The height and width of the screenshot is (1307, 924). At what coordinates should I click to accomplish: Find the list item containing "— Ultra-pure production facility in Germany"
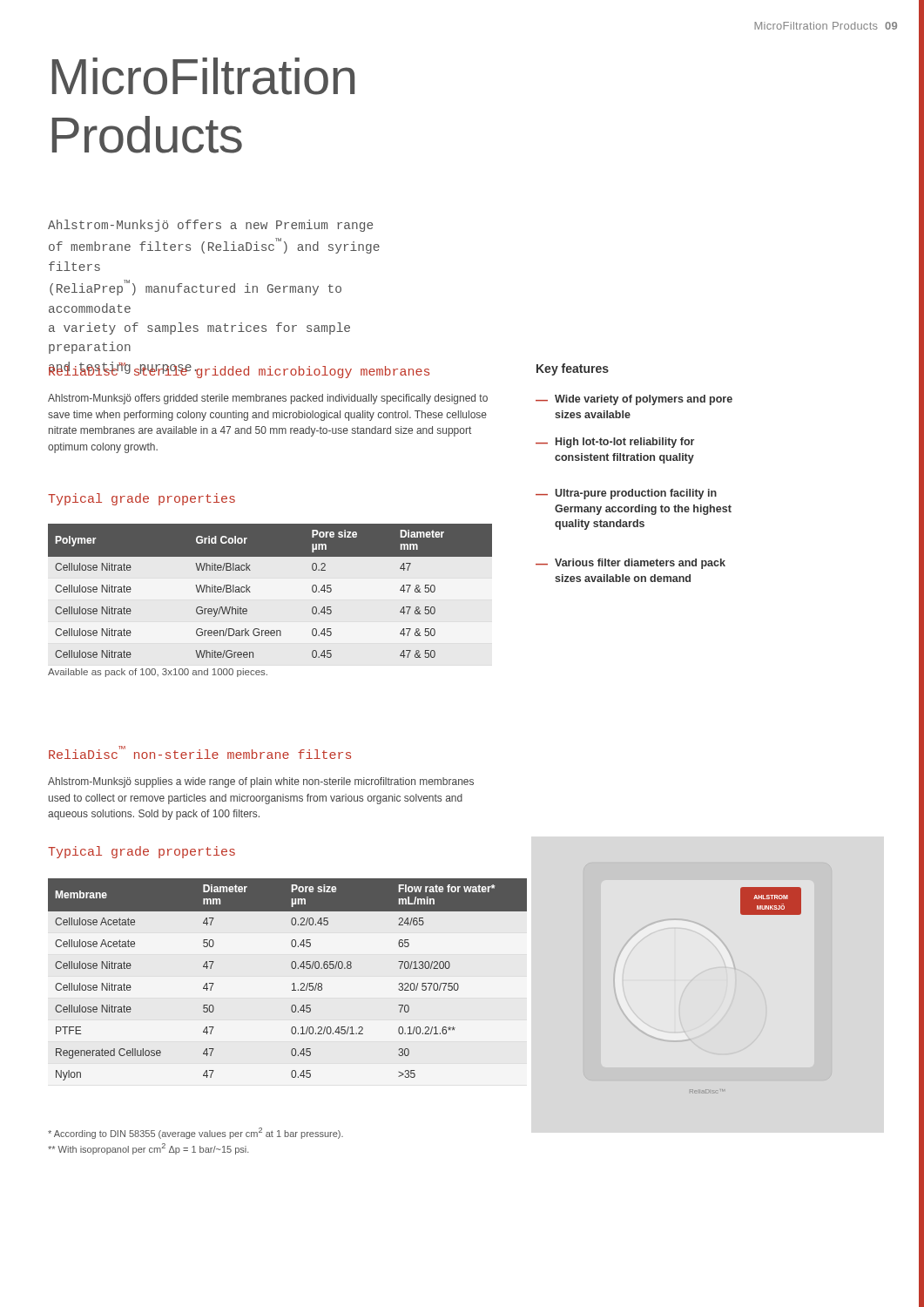[x=640, y=509]
